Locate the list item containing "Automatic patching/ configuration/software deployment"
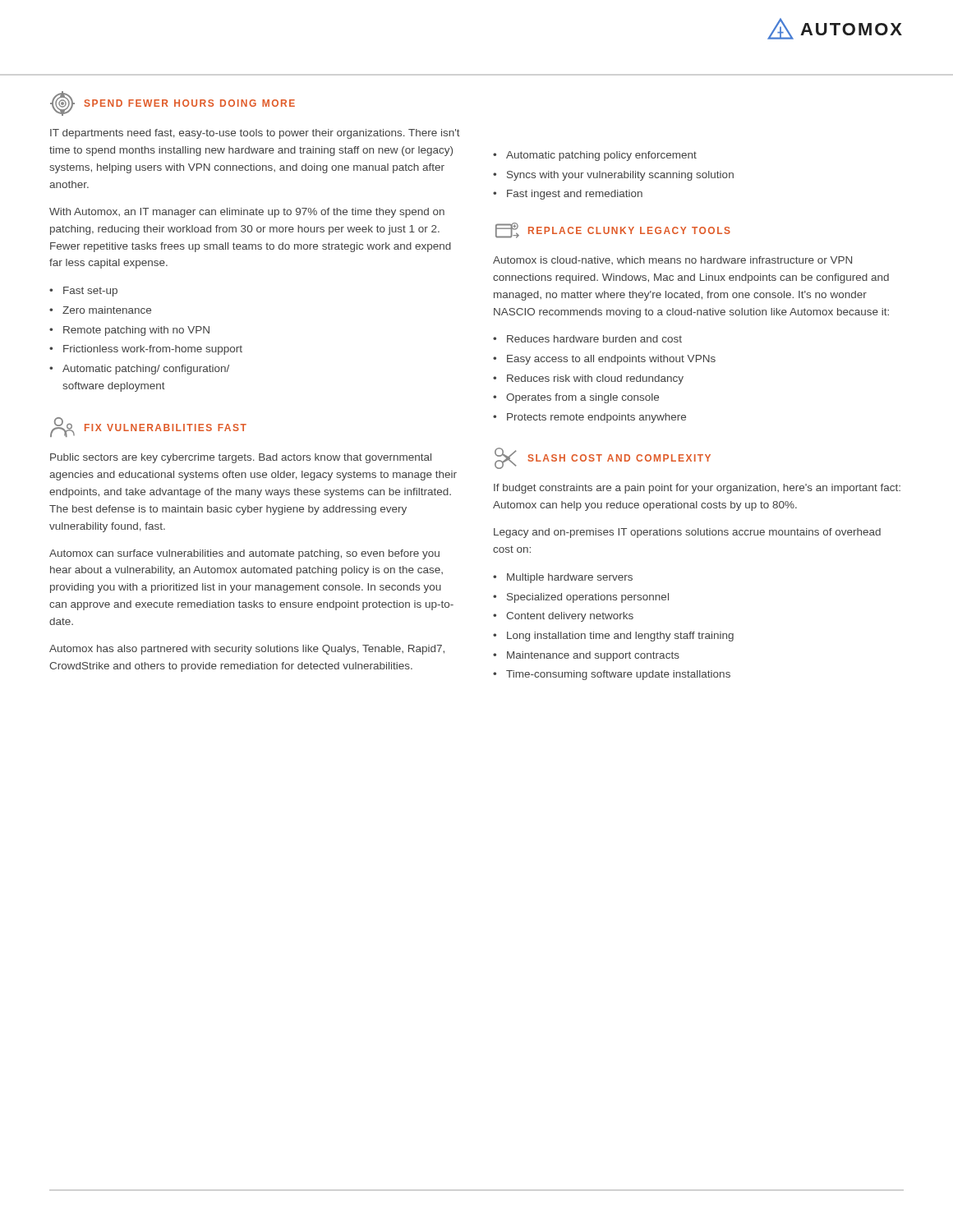 (x=146, y=377)
